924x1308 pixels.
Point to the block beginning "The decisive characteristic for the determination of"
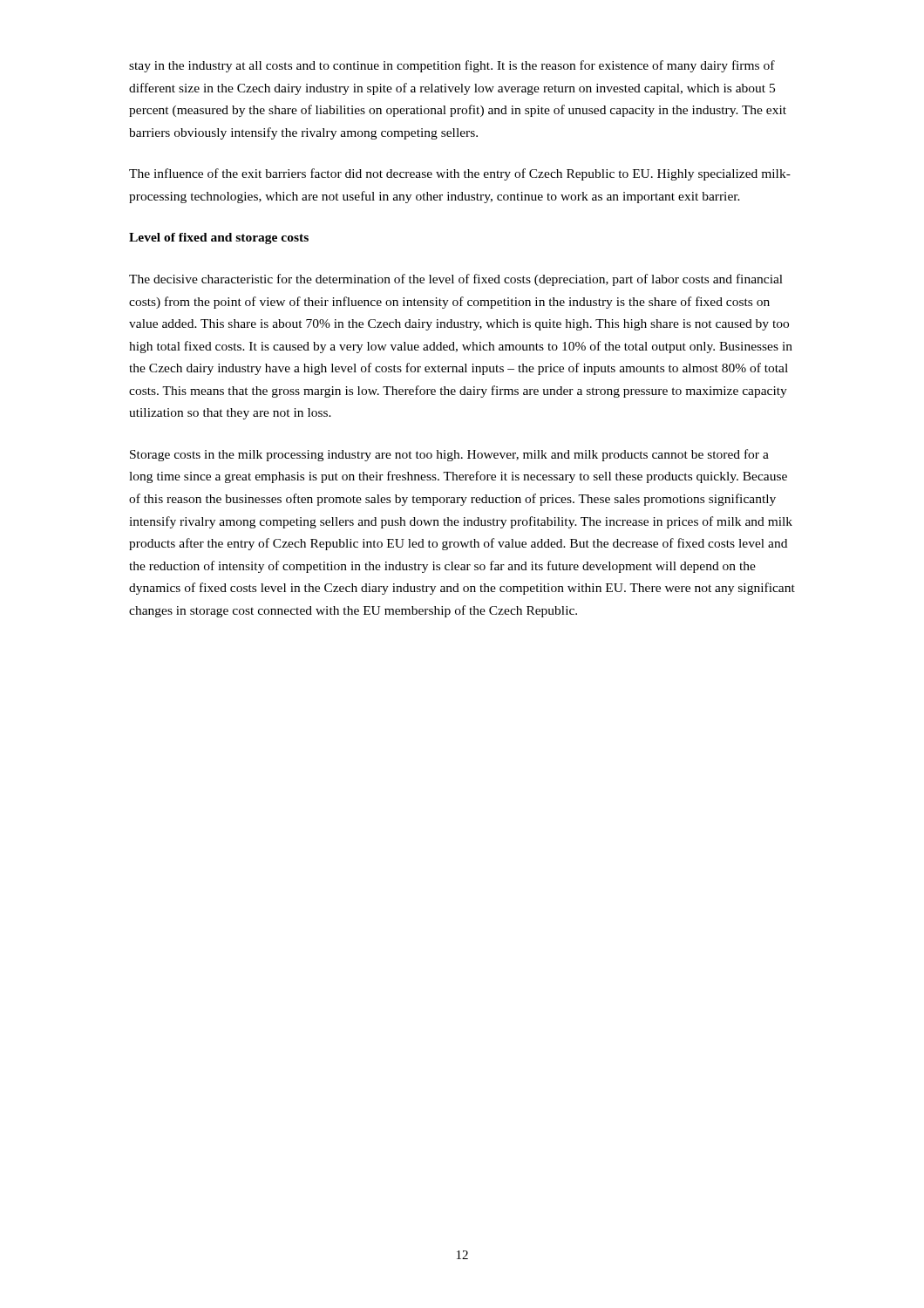point(461,345)
